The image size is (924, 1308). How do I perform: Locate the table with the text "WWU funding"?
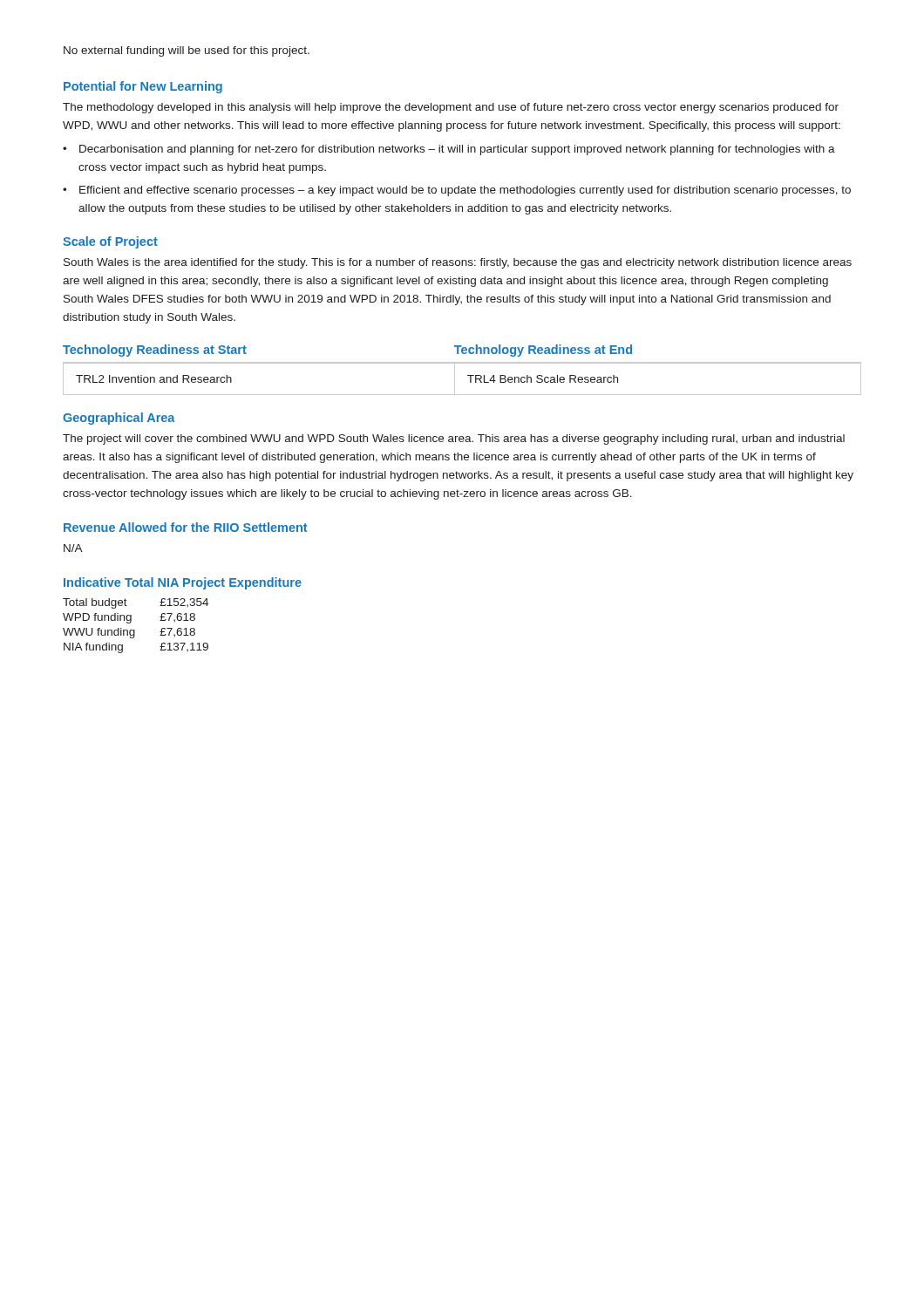click(462, 624)
